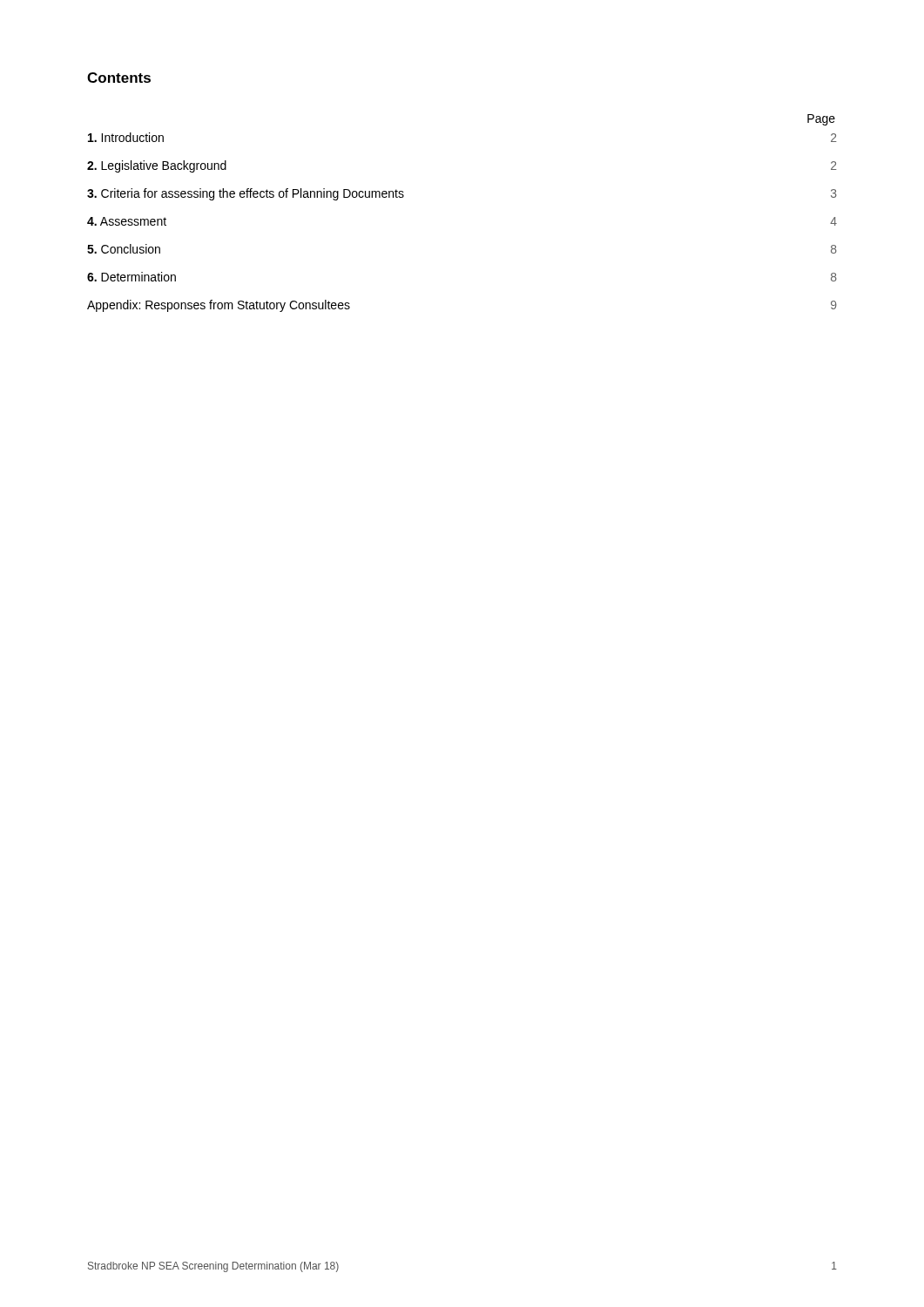
Task: Select the list item containing "2. Legislative Background 2"
Action: coord(152,166)
